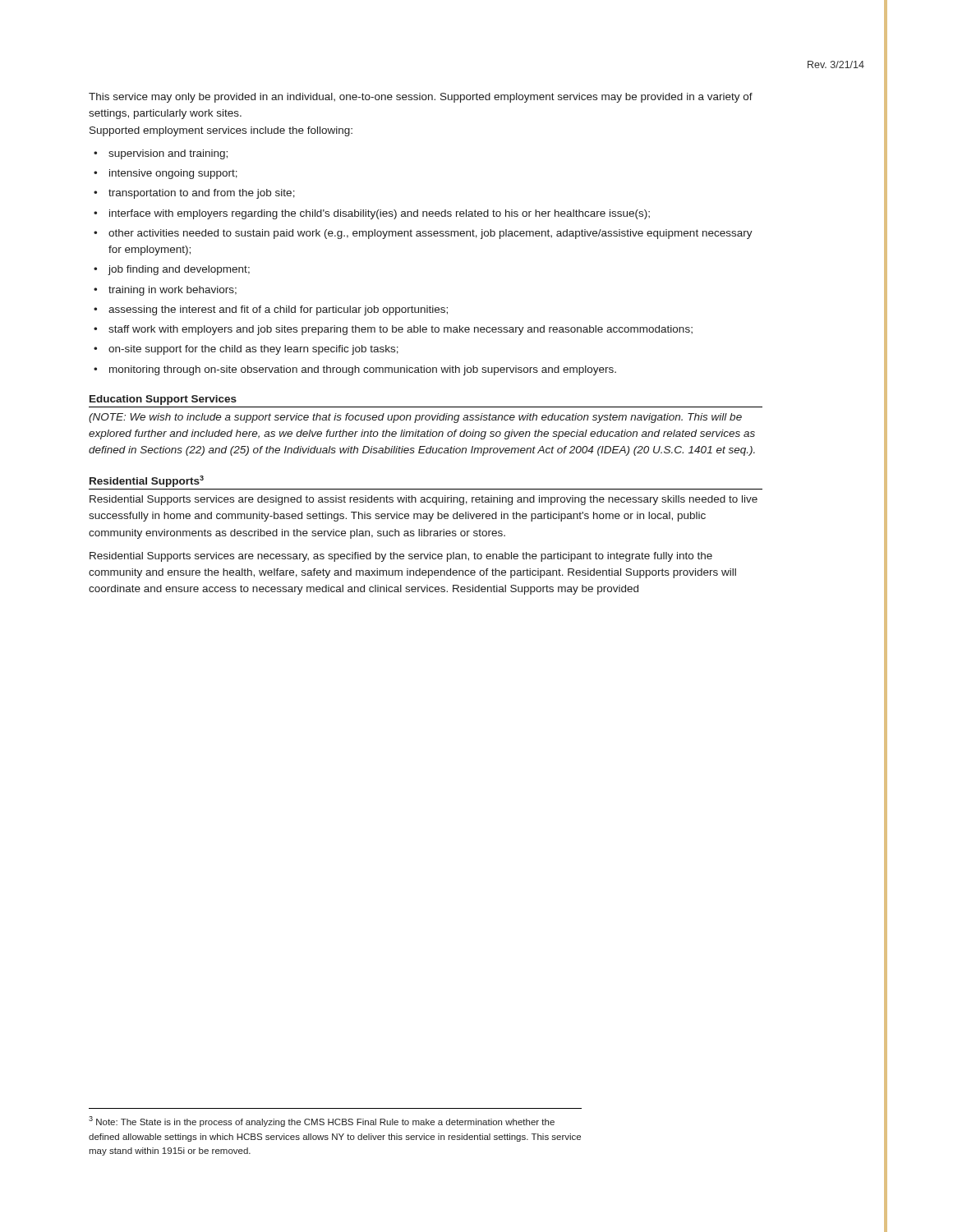The height and width of the screenshot is (1232, 953).
Task: Where is the passage that starts "on-site support for the child as"?
Action: coord(254,349)
